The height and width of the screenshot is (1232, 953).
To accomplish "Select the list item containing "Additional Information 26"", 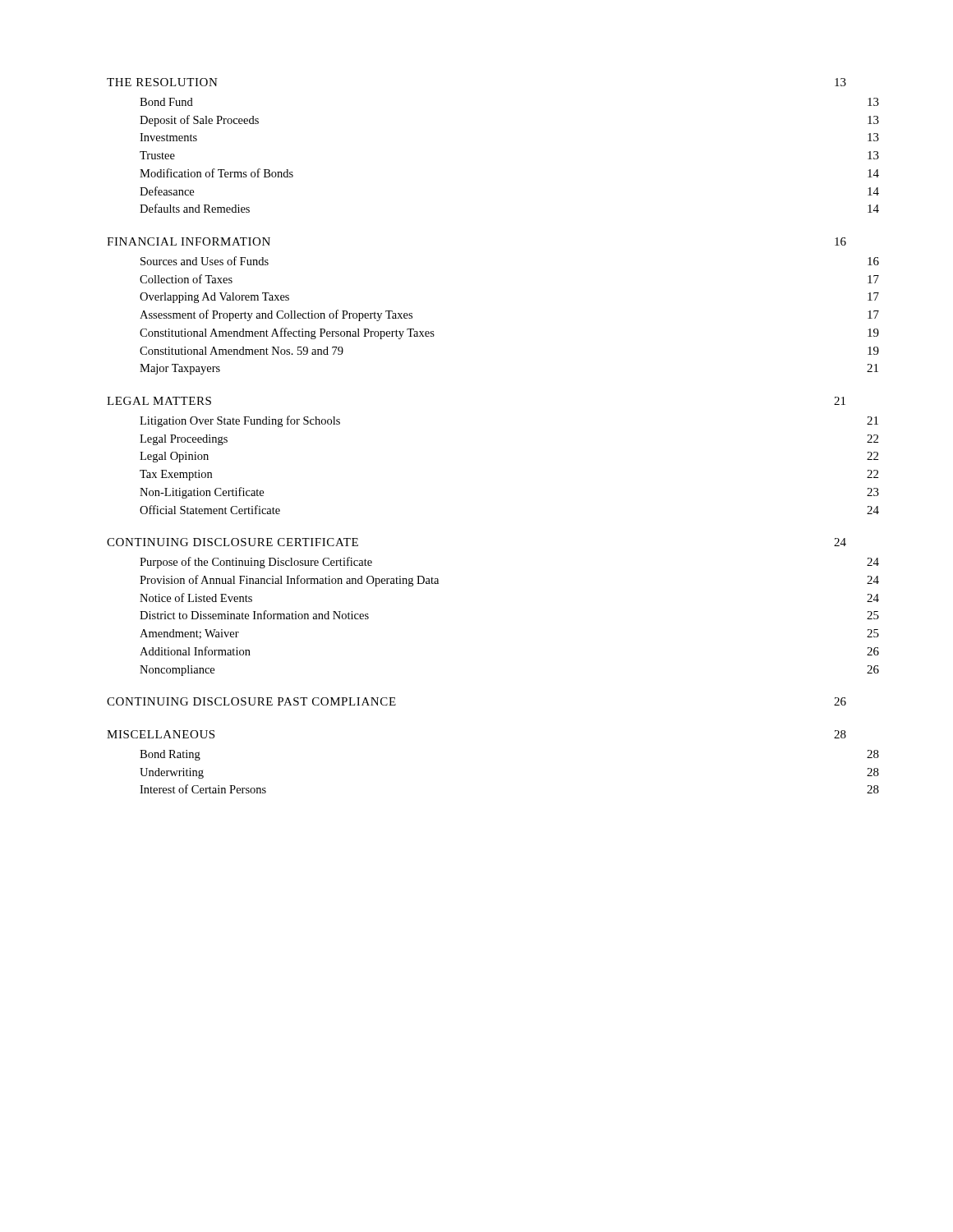I will [x=195, y=651].
